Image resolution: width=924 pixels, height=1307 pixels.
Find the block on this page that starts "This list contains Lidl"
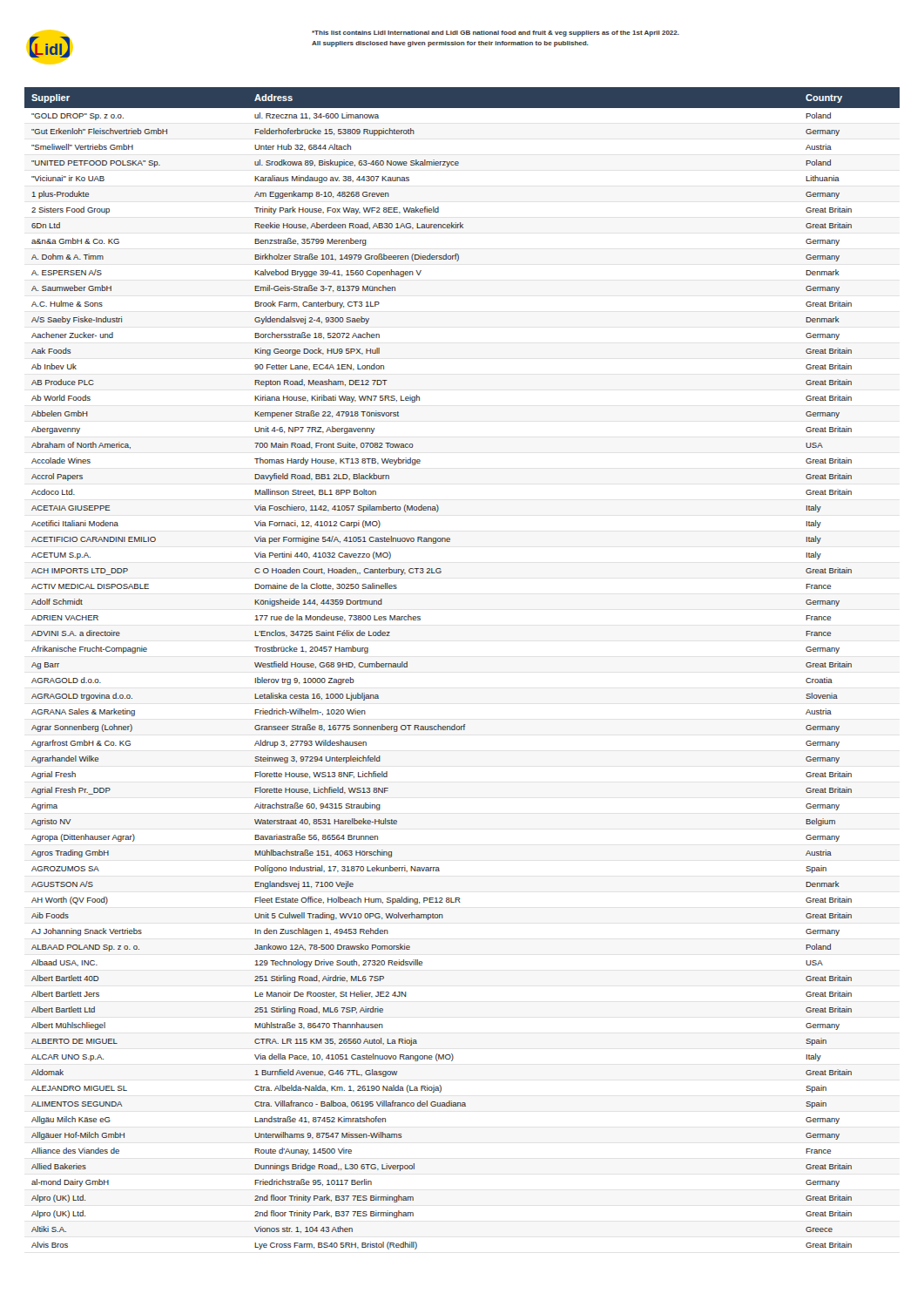495,38
